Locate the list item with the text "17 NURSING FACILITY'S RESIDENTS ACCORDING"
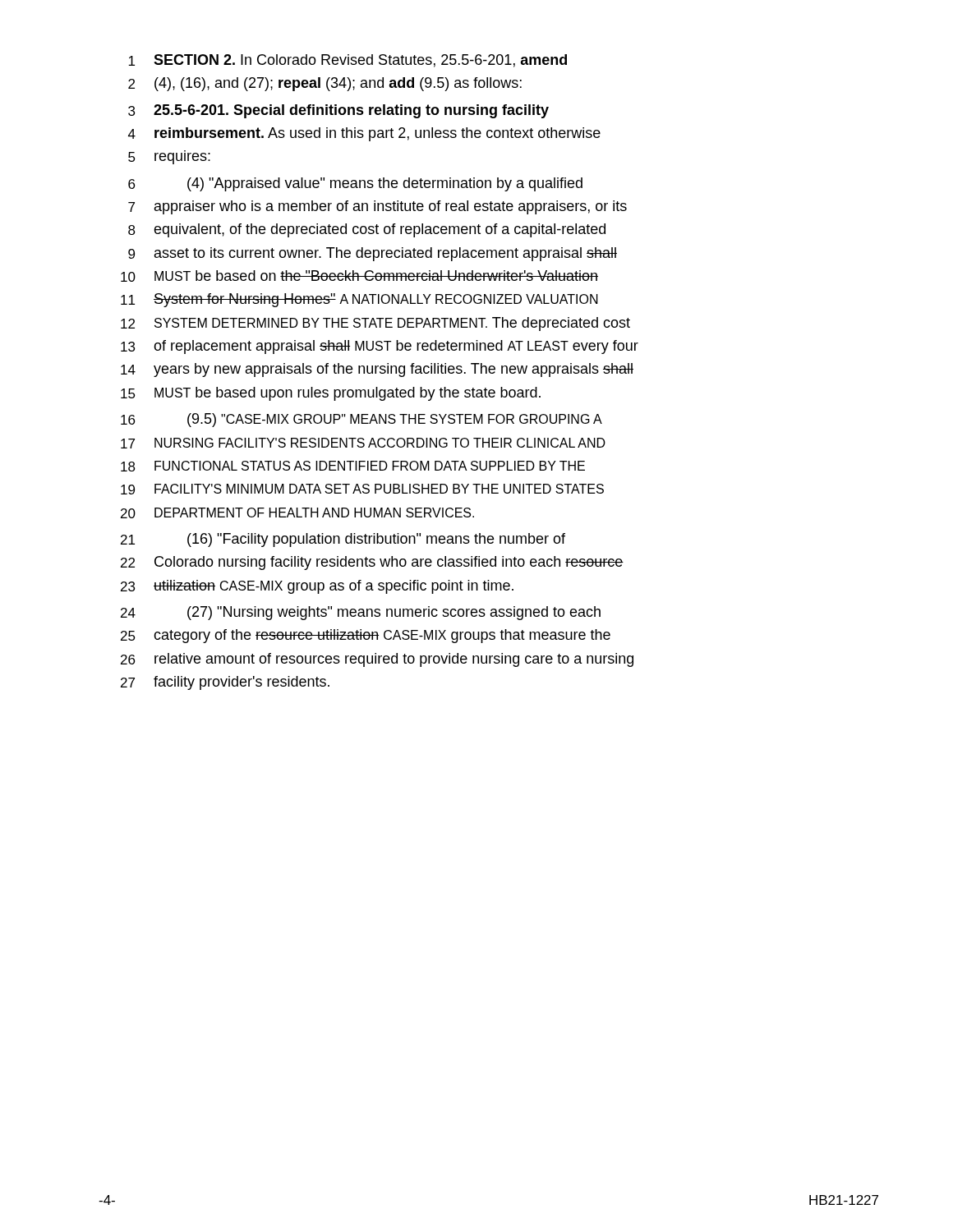The image size is (953, 1232). [x=489, y=443]
